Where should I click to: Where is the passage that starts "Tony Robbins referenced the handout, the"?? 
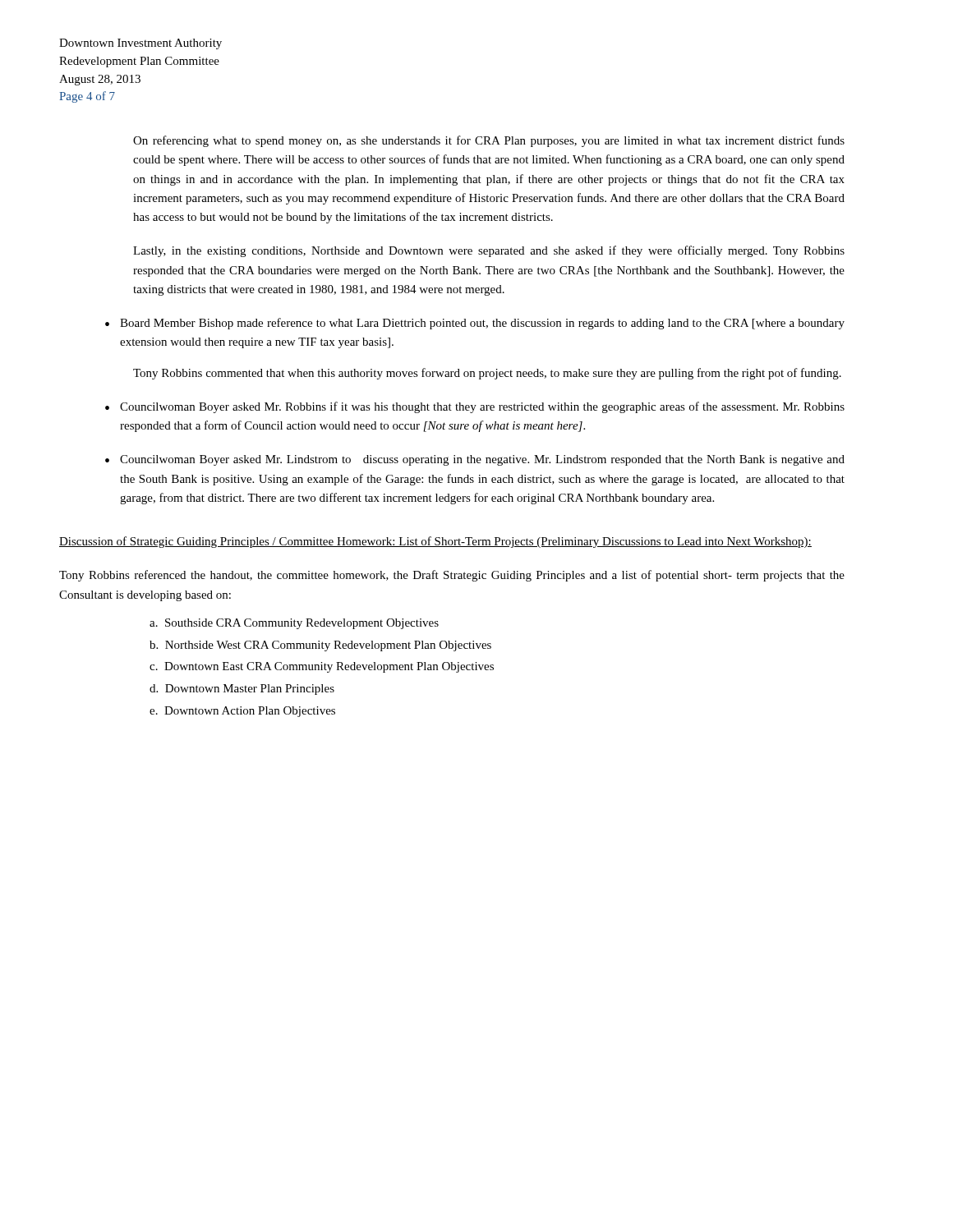coord(452,585)
